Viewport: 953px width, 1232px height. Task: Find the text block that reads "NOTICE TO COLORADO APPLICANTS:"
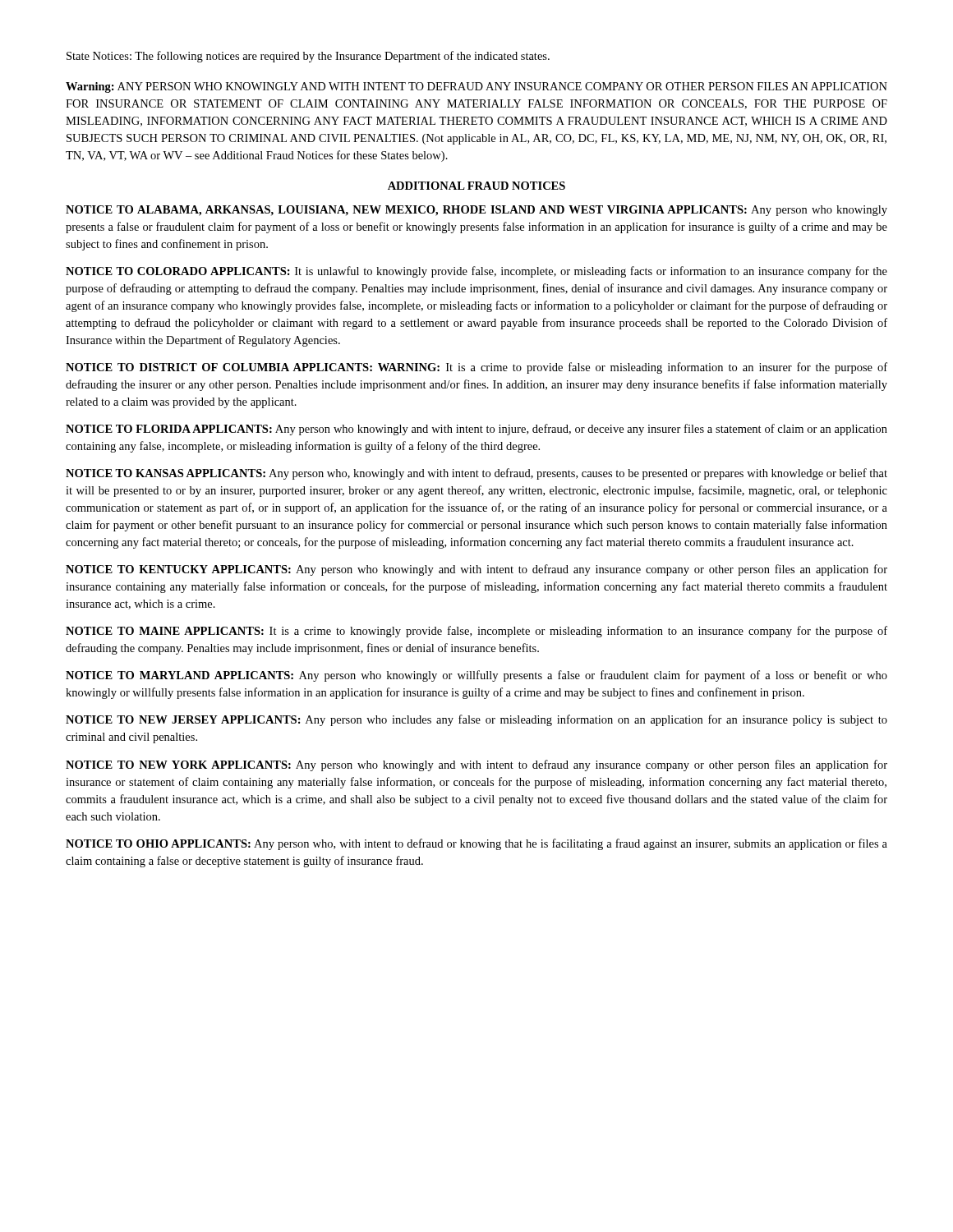coord(476,306)
